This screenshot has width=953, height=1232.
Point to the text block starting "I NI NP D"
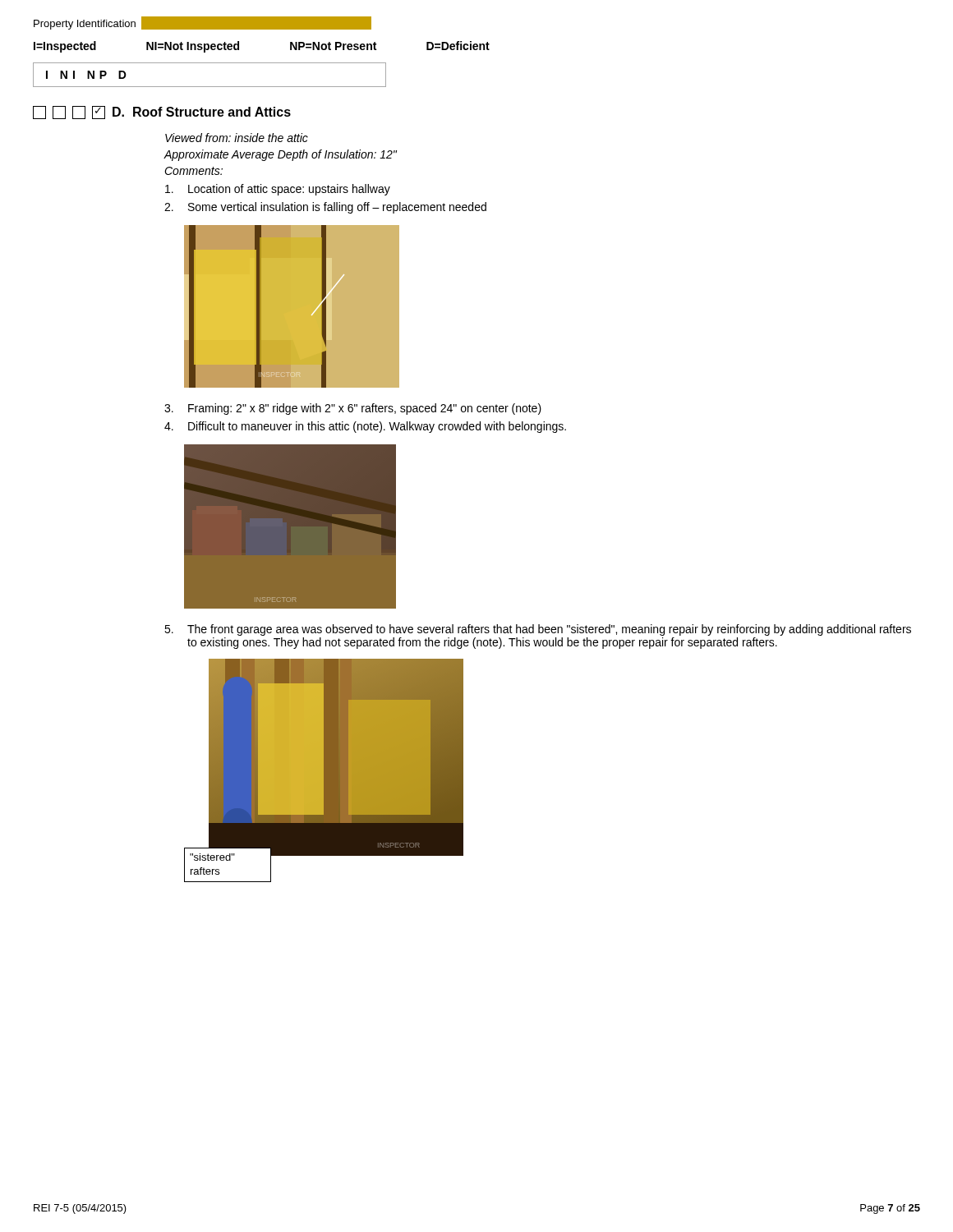(x=210, y=75)
